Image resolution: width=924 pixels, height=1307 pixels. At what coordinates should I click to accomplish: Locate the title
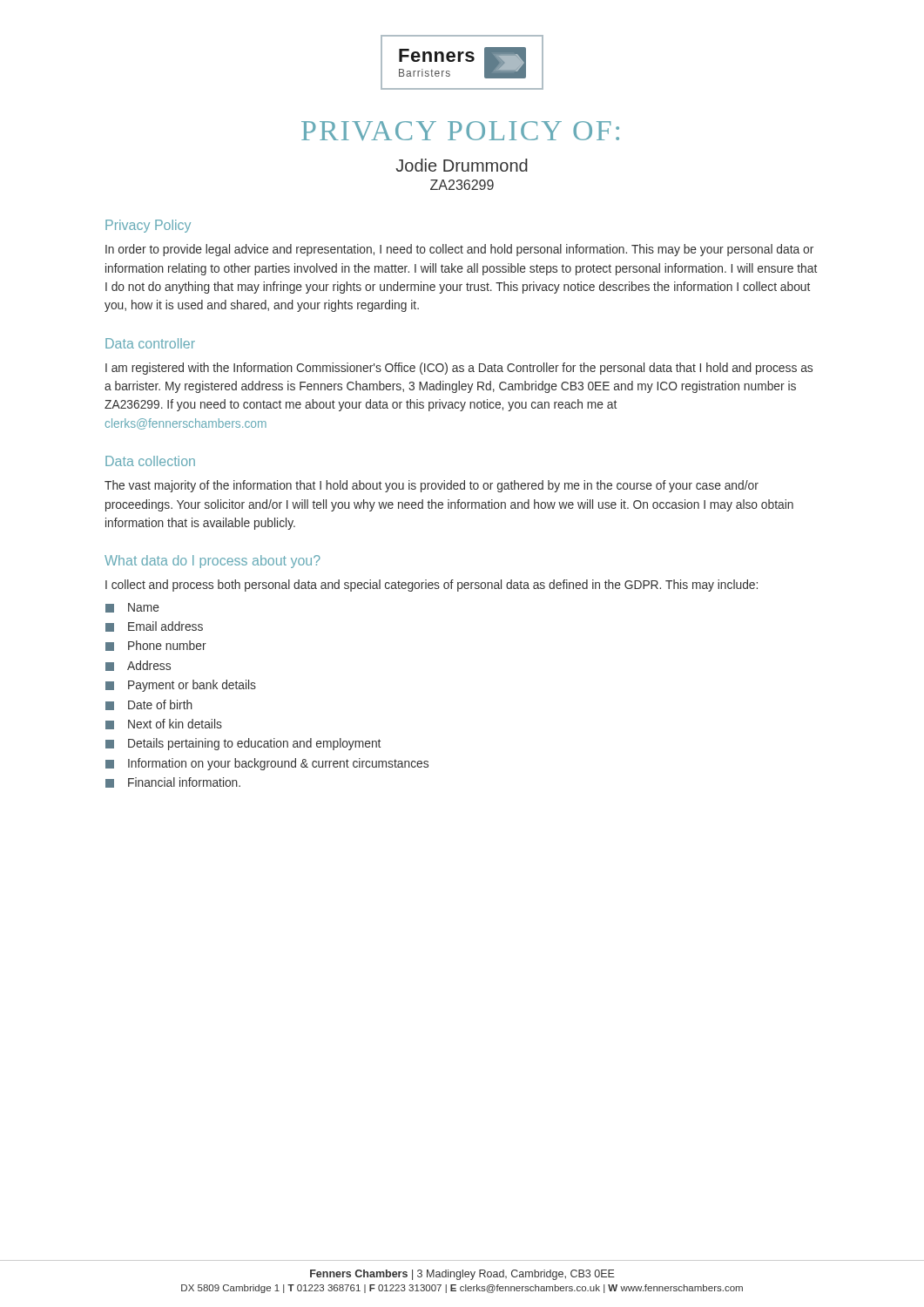click(462, 130)
